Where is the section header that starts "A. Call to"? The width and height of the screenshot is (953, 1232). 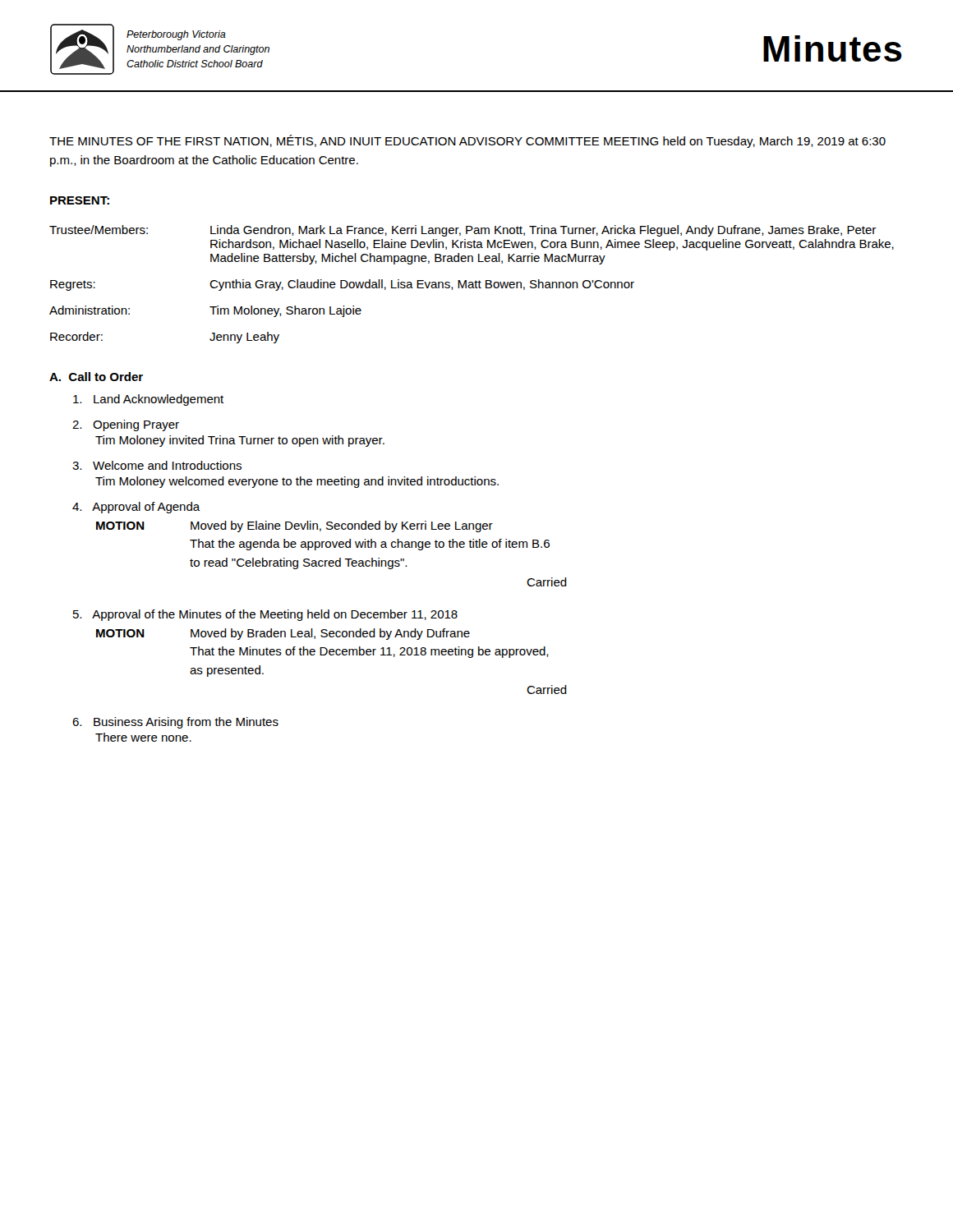click(96, 376)
